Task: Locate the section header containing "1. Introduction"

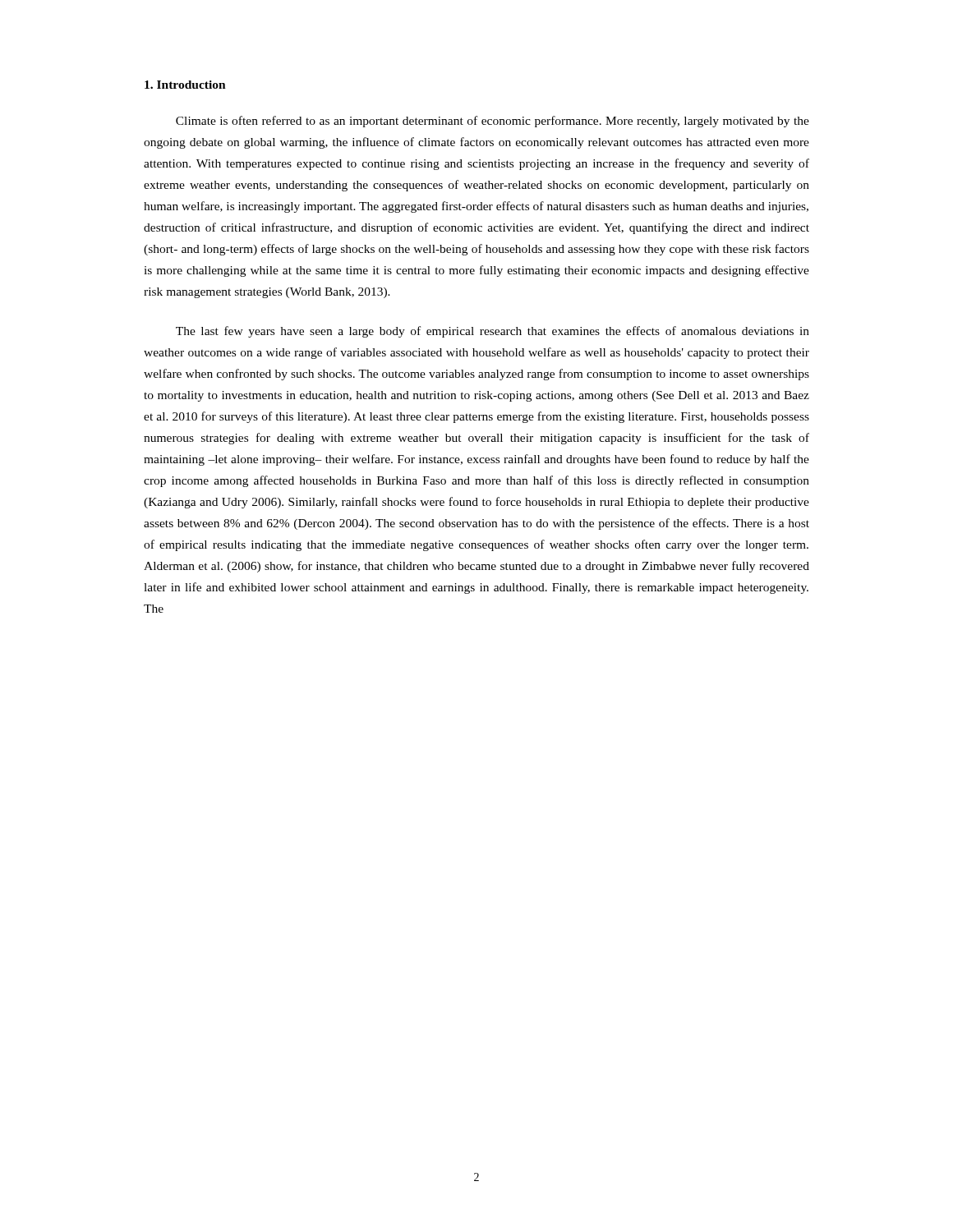Action: 185,84
